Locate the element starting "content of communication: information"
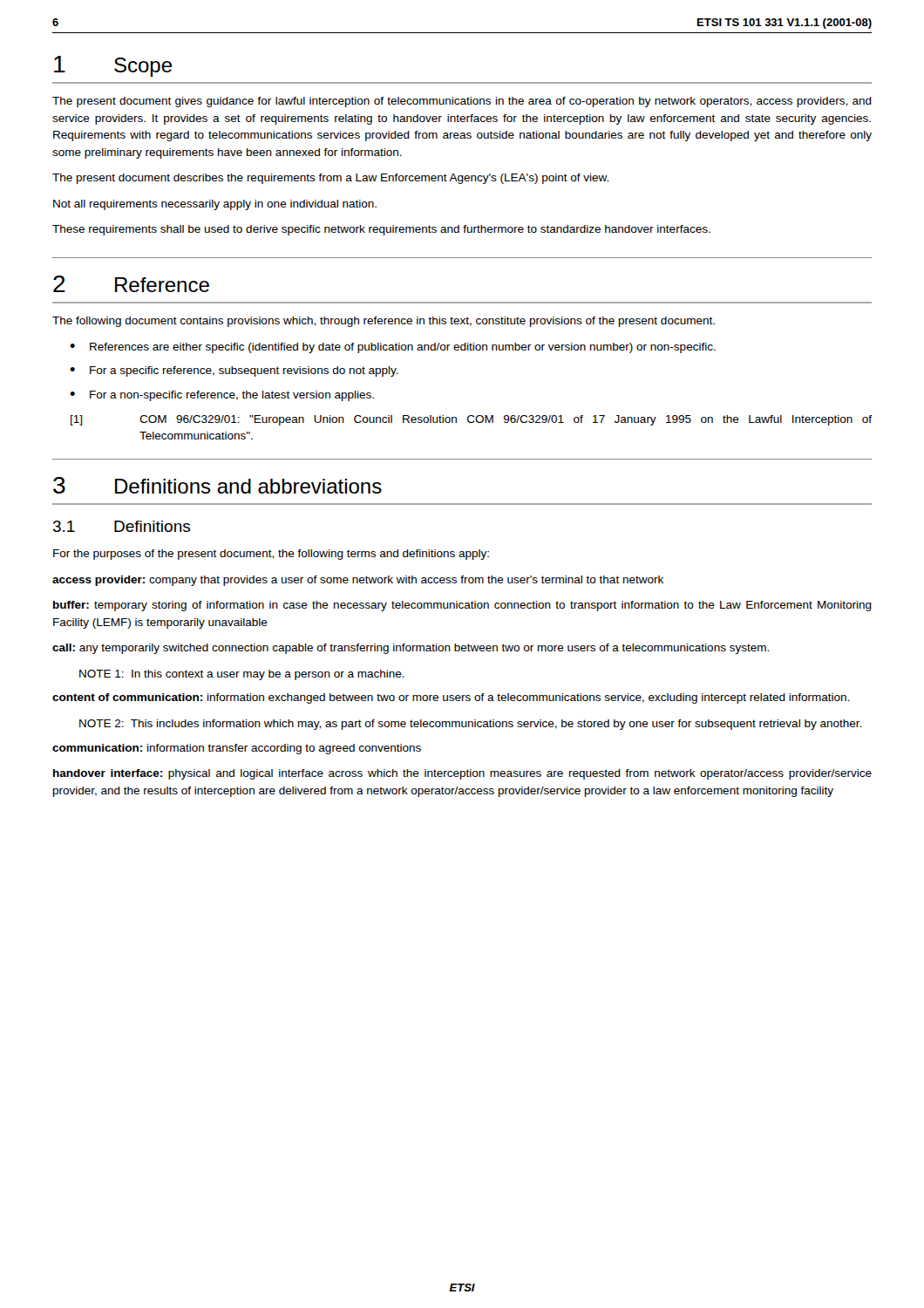Viewport: 924px width, 1308px height. [451, 698]
